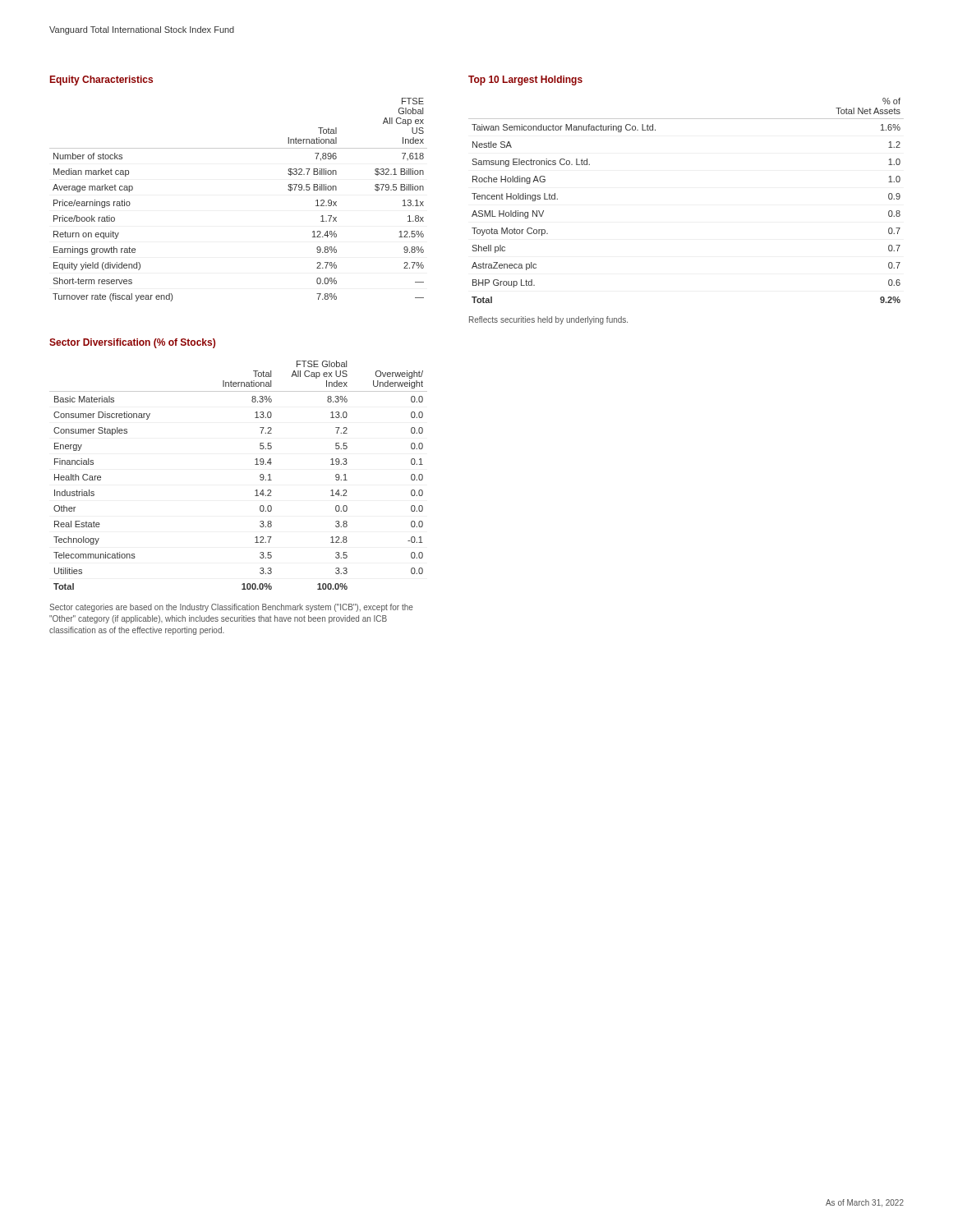The image size is (953, 1232).
Task: Navigate to the passage starting "Top 10 Largest Holdings"
Action: 525,80
